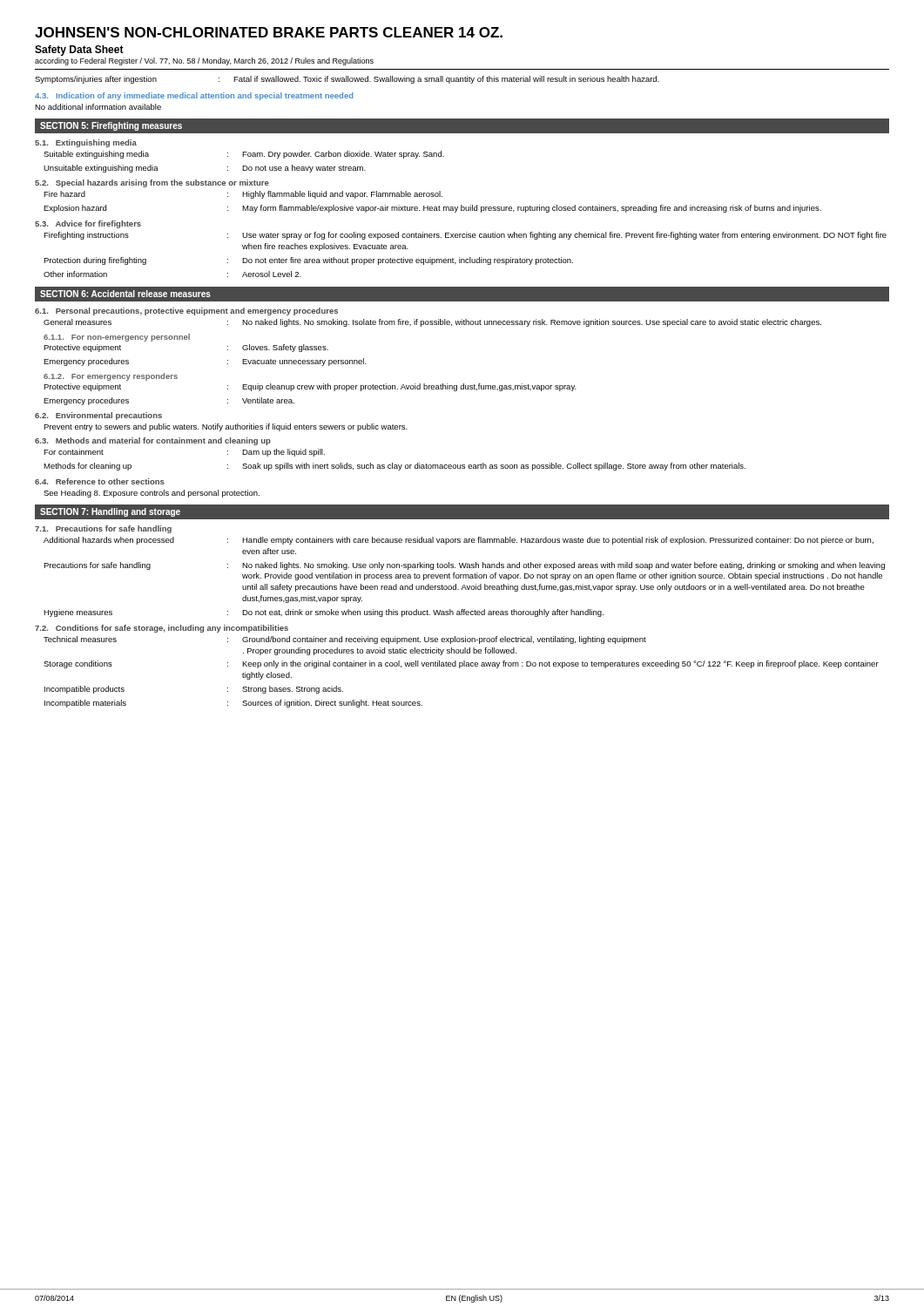The width and height of the screenshot is (924, 1307).
Task: Locate the section header that opens with "4.3. Indication of any immediate medical"
Action: coord(194,95)
